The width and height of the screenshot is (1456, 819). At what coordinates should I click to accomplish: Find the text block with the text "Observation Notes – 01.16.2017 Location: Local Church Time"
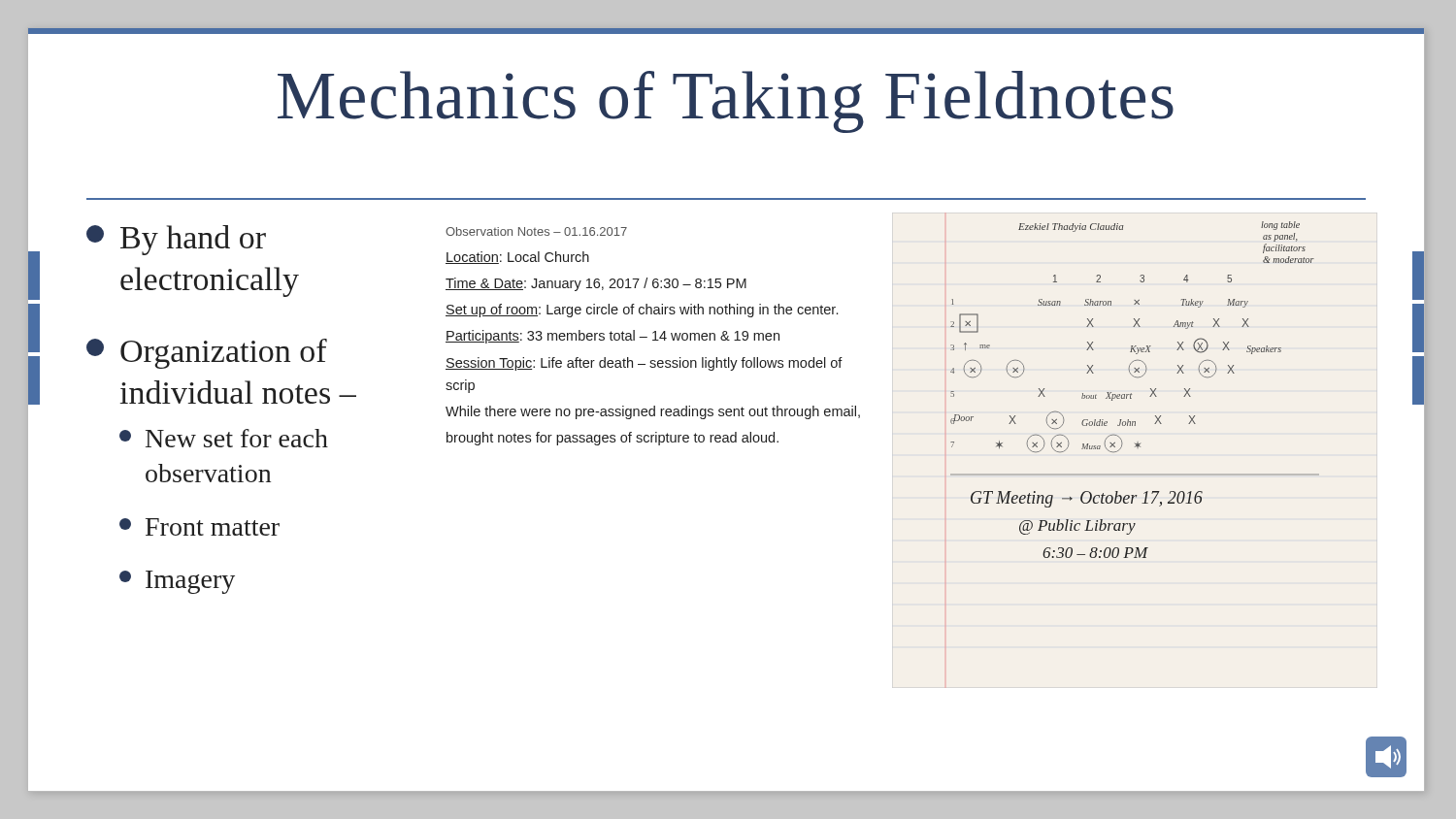[x=659, y=336]
